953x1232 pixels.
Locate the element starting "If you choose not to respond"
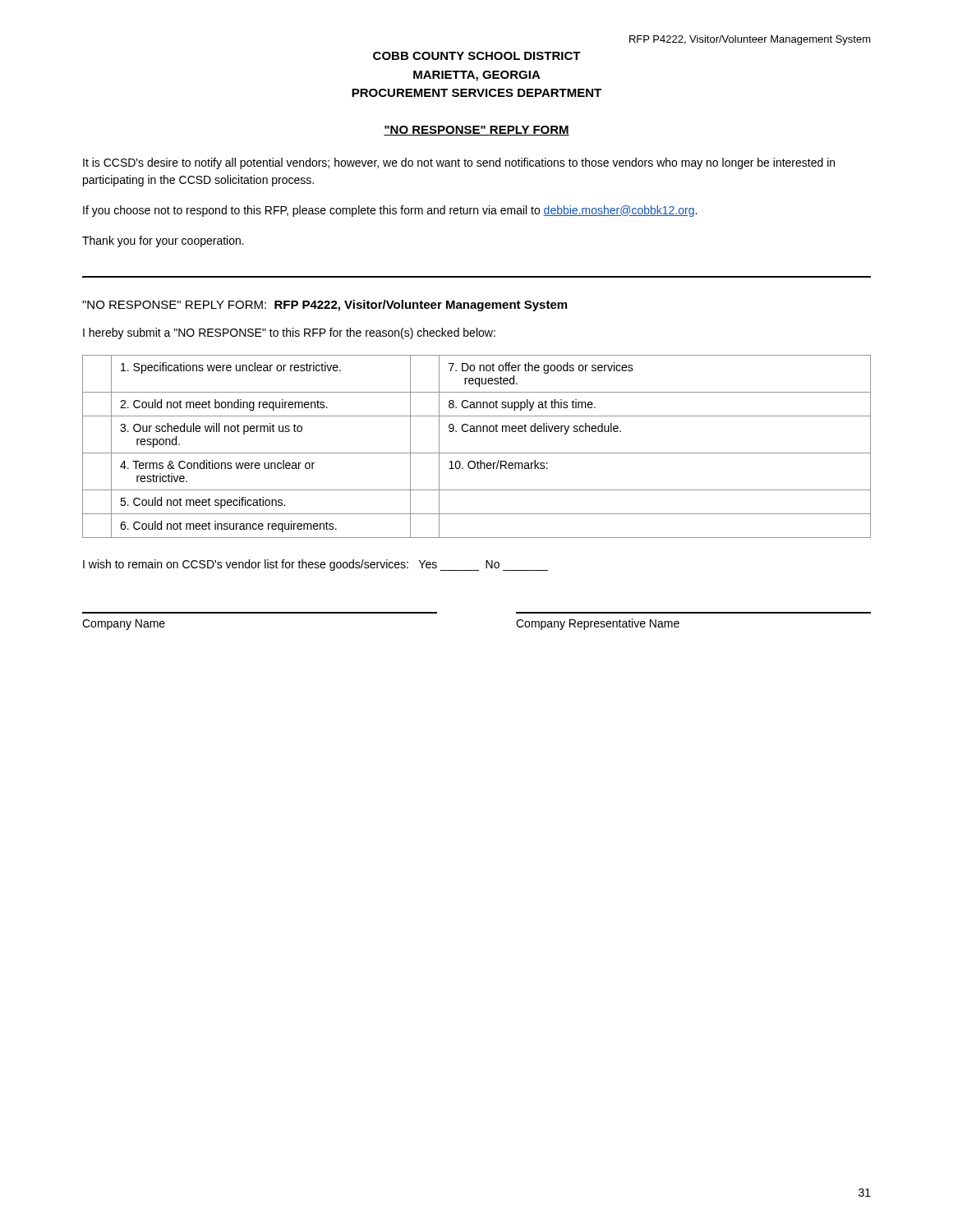click(390, 210)
